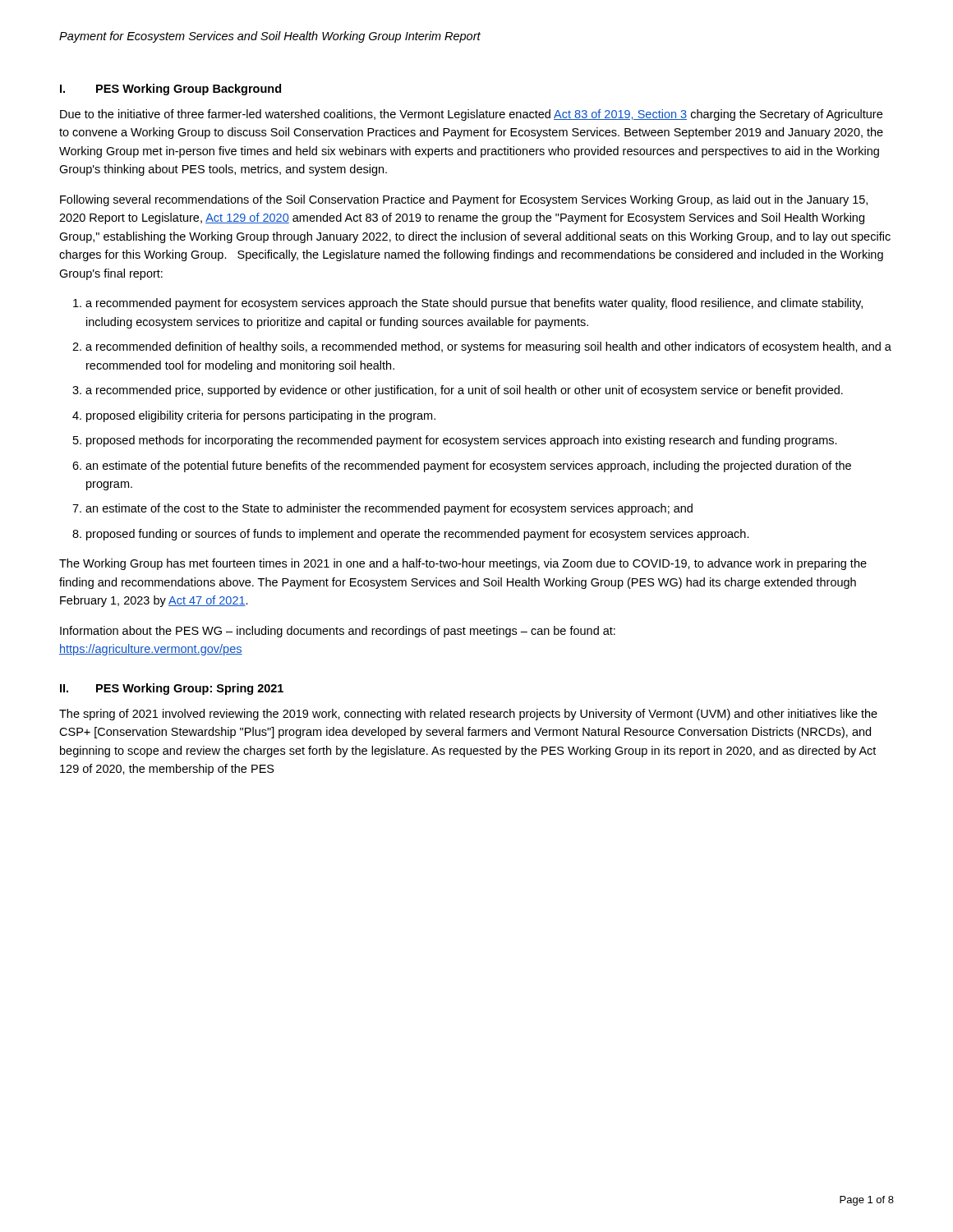Select the list item that says "a recommended payment for ecosystem services approach the"
The height and width of the screenshot is (1232, 953).
click(475, 312)
